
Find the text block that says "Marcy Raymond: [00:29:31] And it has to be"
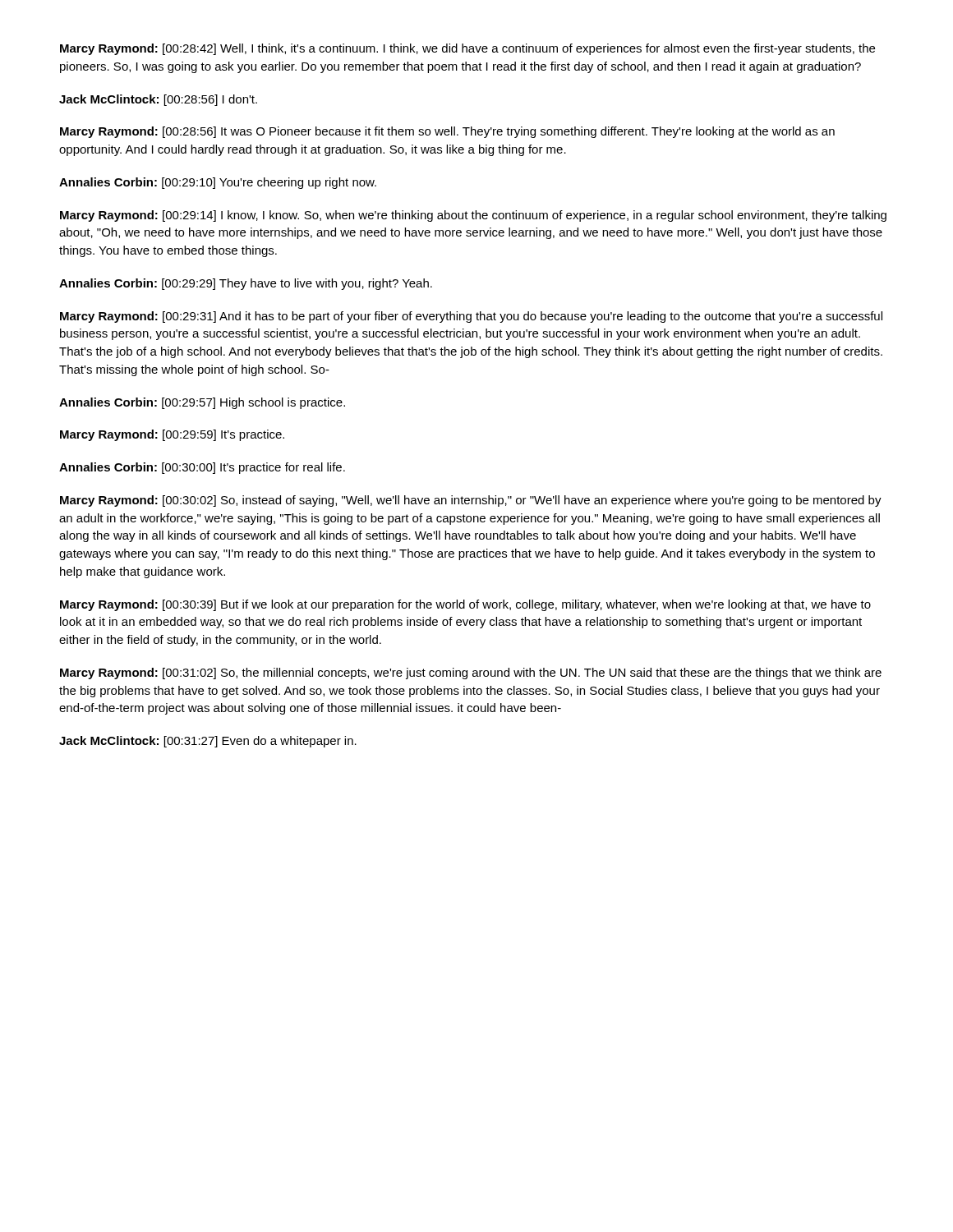(476, 342)
